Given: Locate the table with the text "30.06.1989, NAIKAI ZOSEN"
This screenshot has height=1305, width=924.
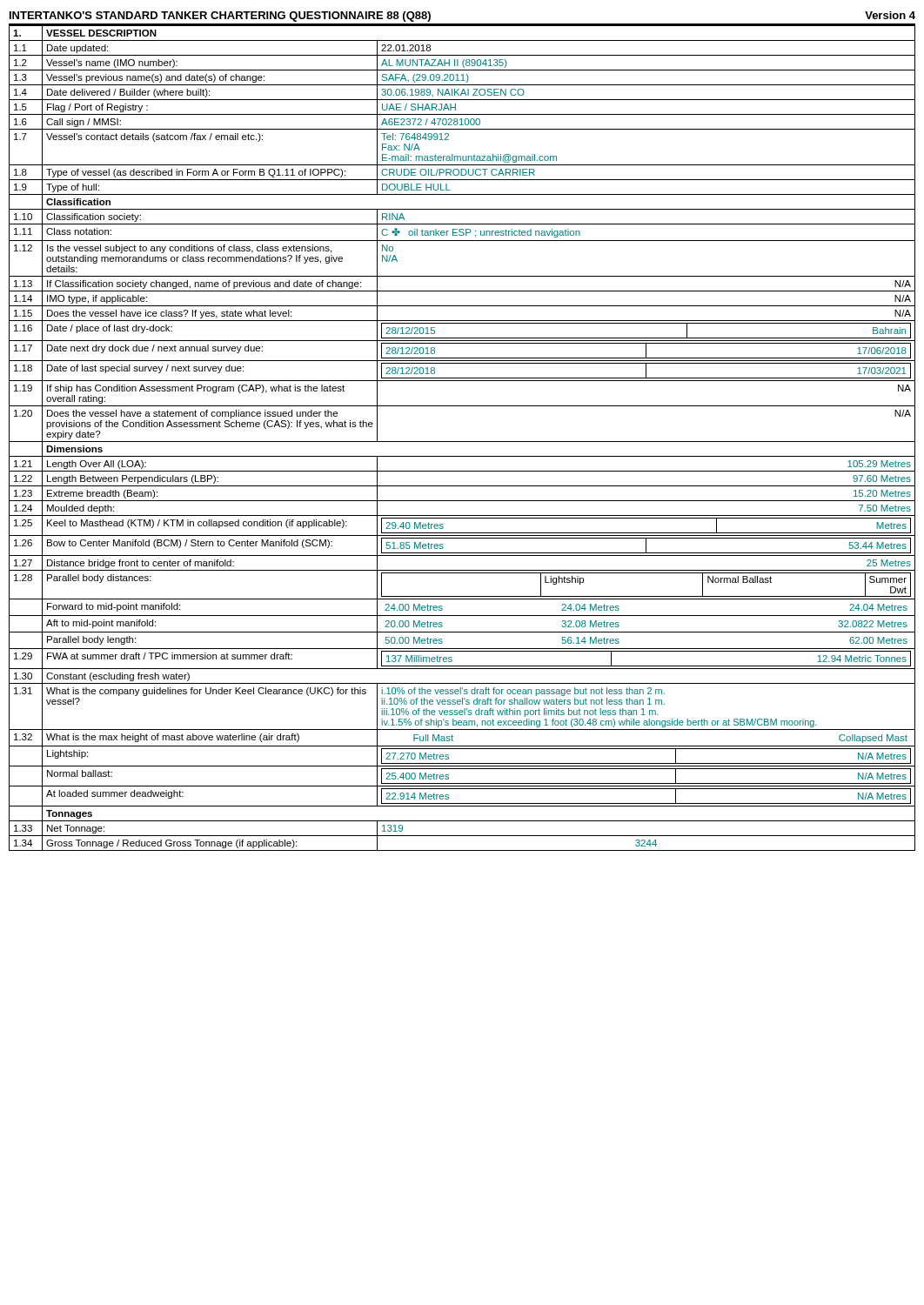Looking at the screenshot, I should 462,438.
